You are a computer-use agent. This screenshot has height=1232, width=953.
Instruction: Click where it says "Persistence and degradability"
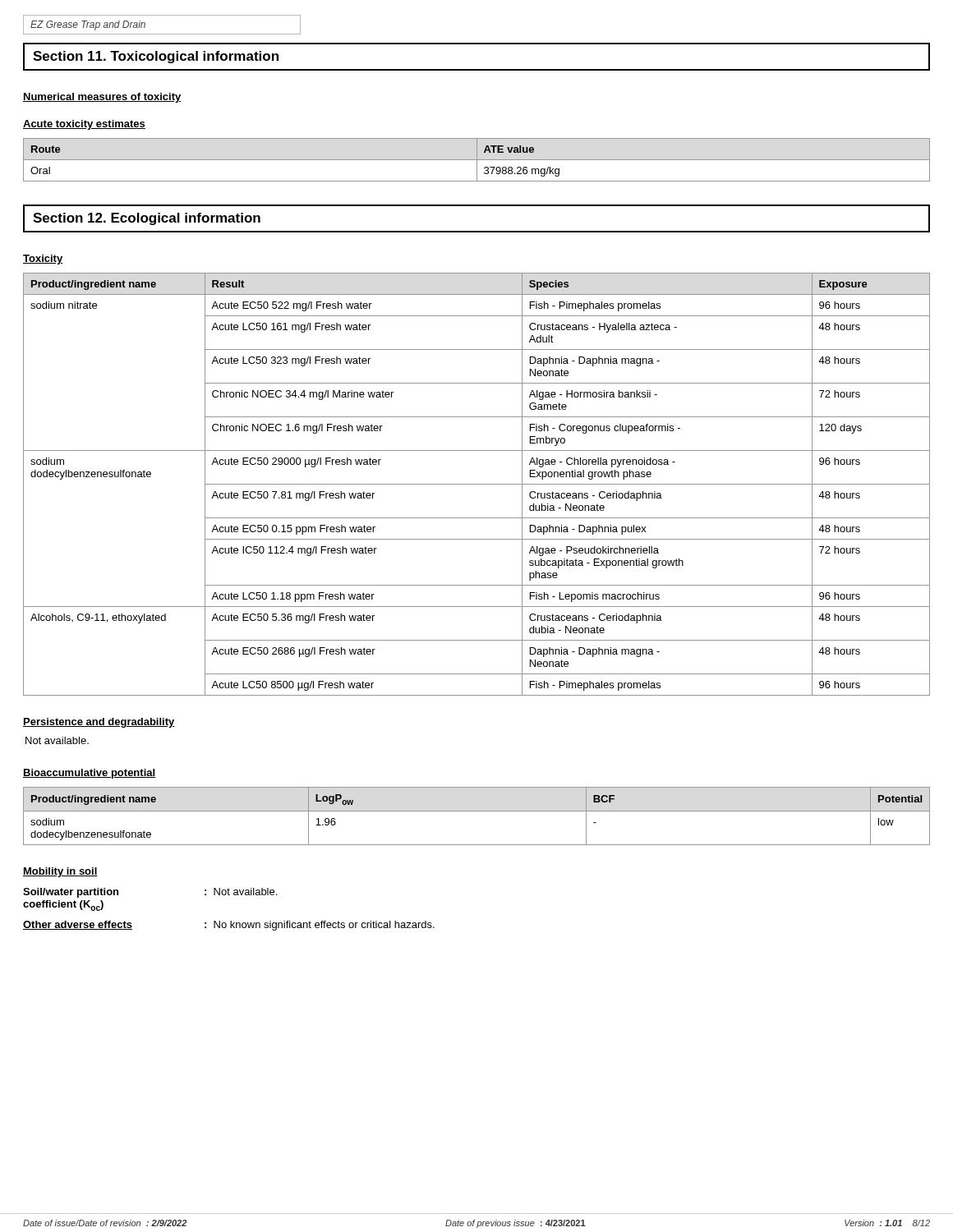pos(99,722)
